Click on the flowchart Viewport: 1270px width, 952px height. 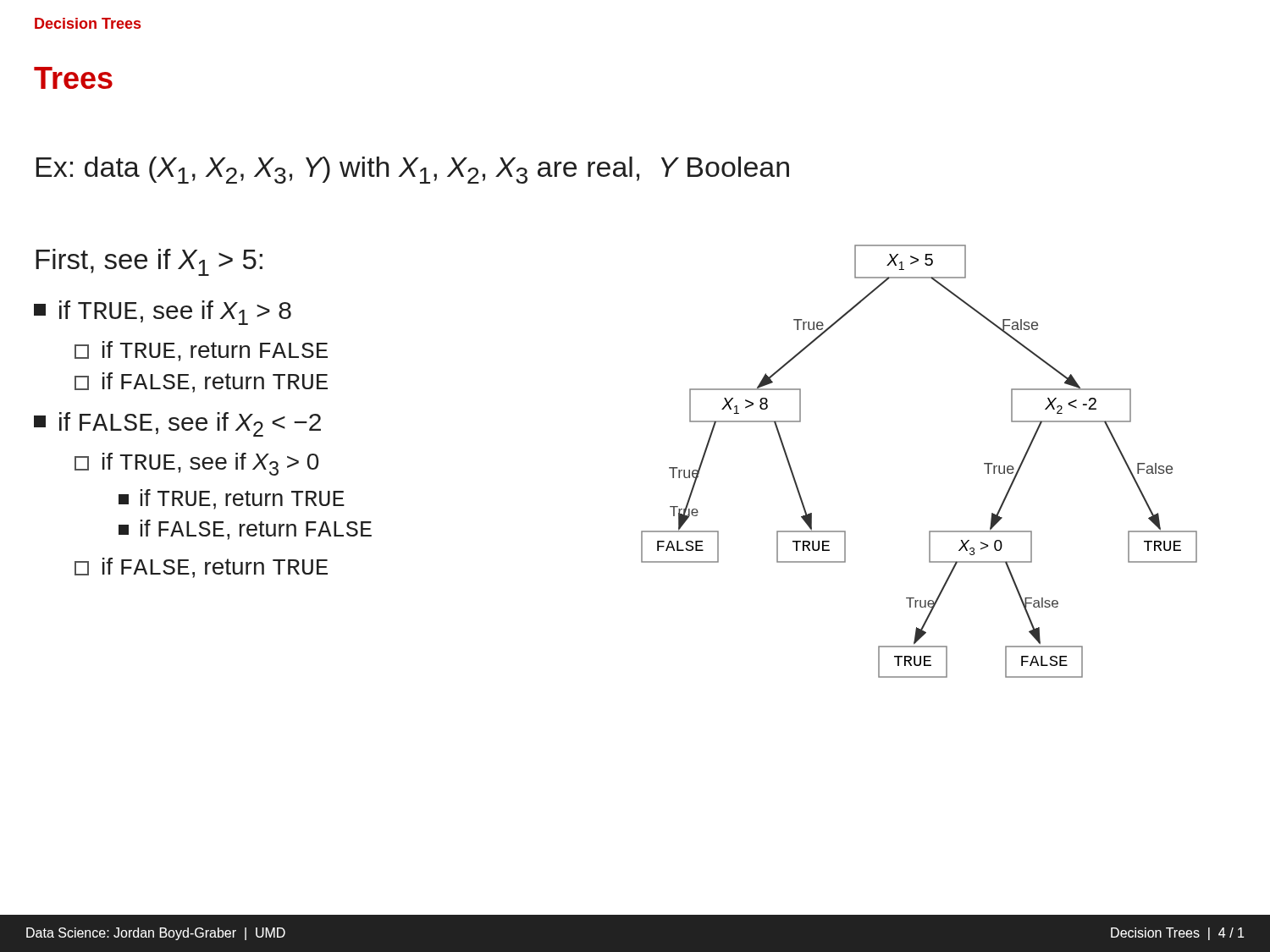pos(931,465)
